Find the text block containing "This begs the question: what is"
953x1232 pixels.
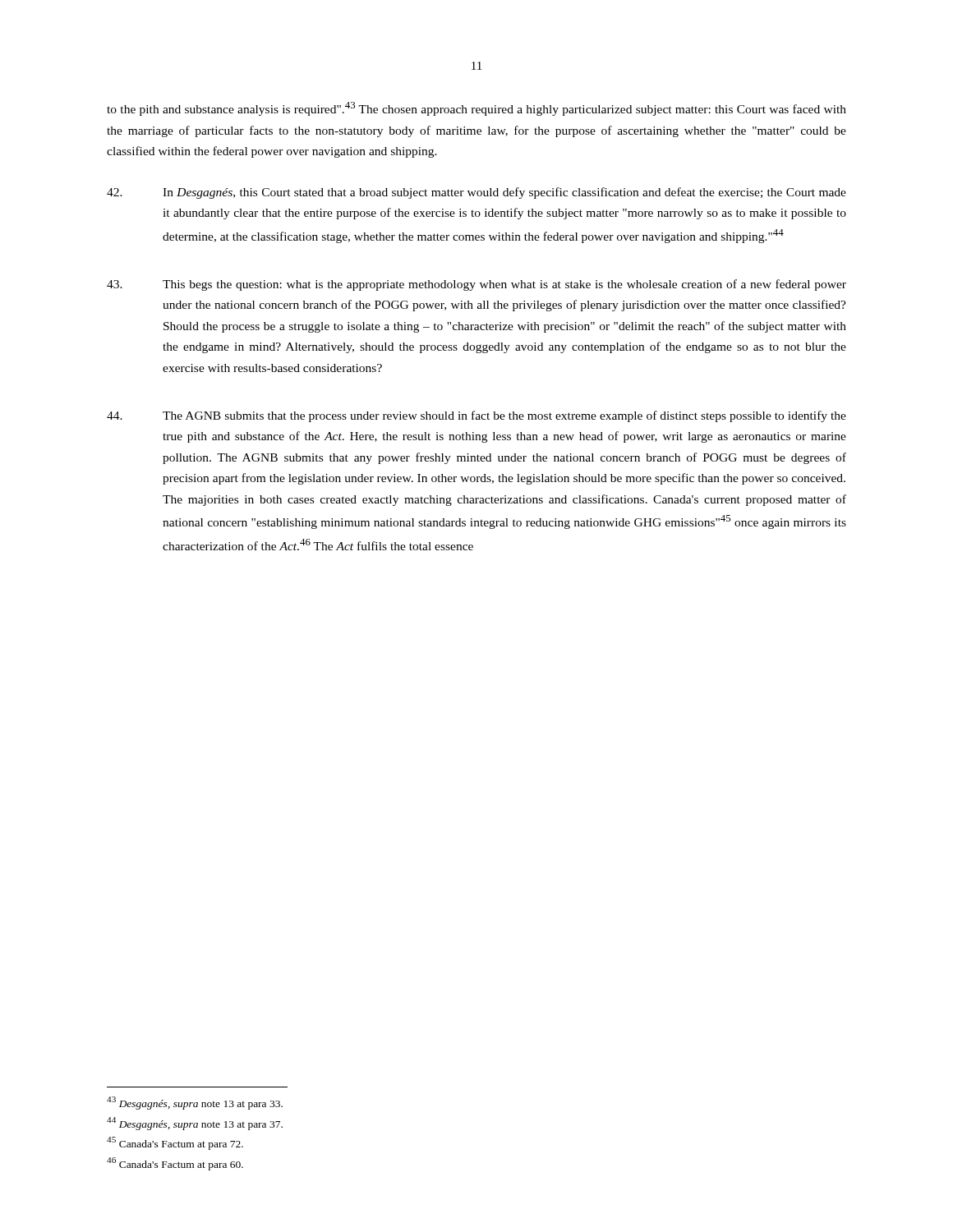click(476, 326)
